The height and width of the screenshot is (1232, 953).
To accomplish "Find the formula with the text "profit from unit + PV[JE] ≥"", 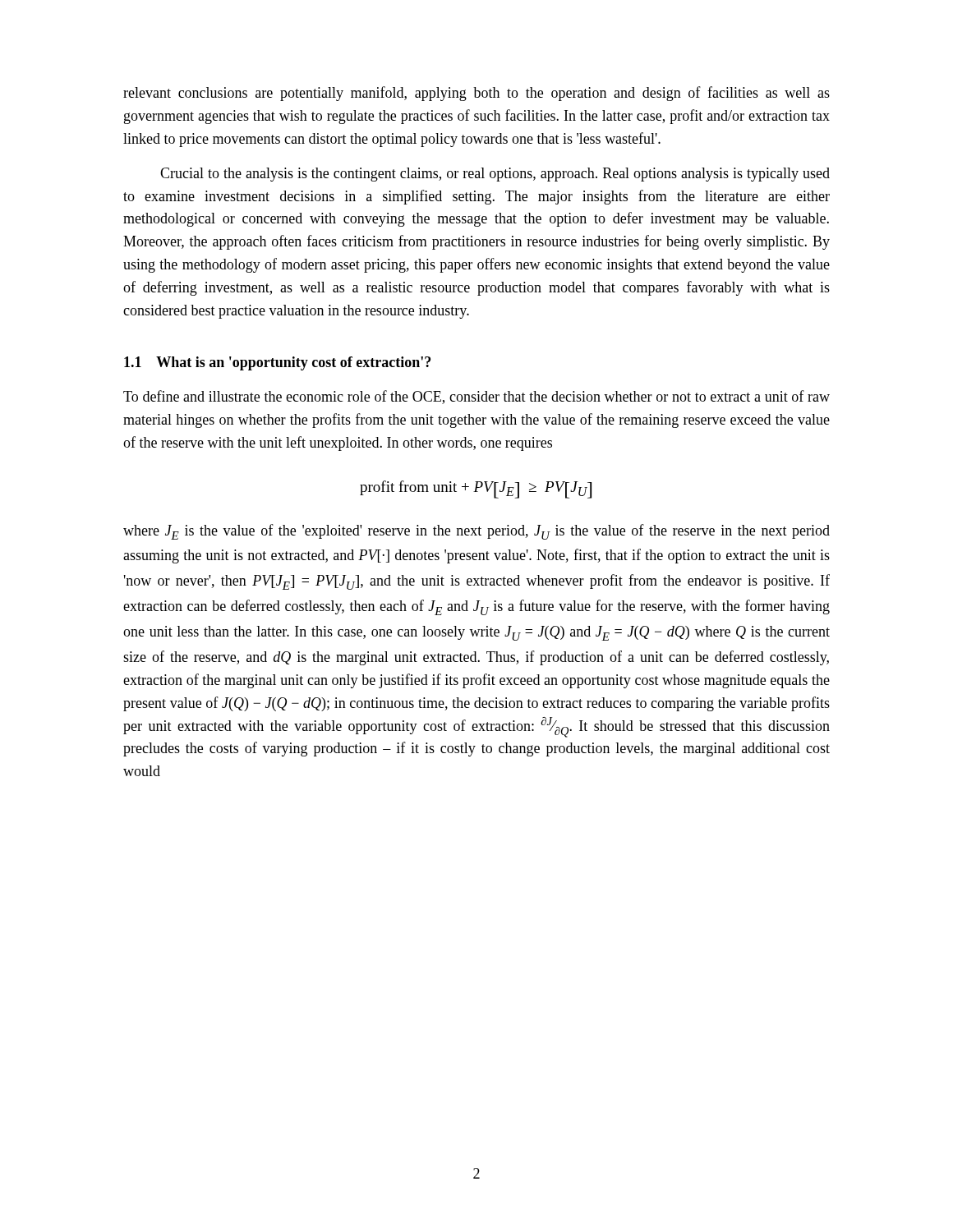I will click(x=476, y=488).
